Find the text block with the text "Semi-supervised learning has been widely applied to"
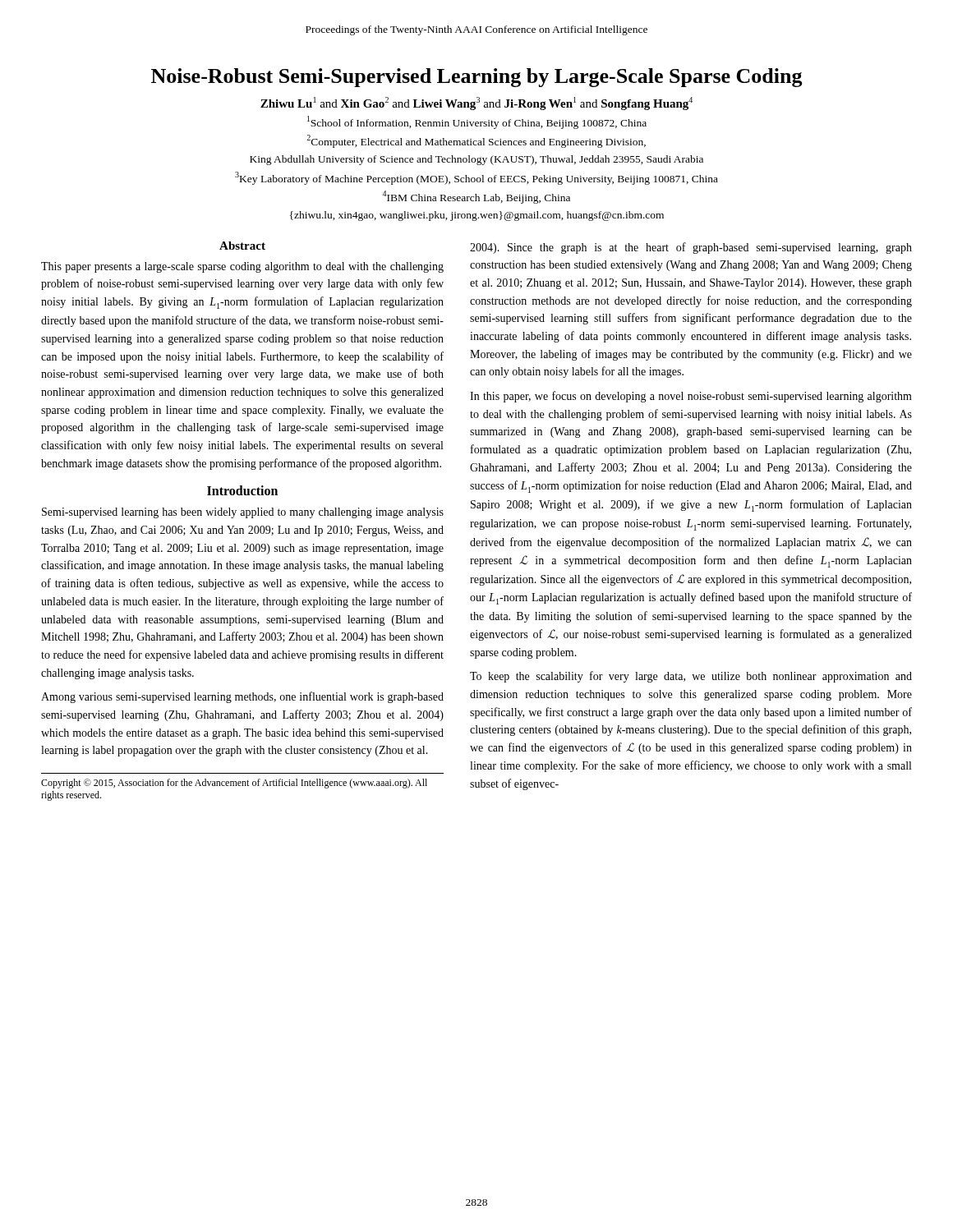 242,593
